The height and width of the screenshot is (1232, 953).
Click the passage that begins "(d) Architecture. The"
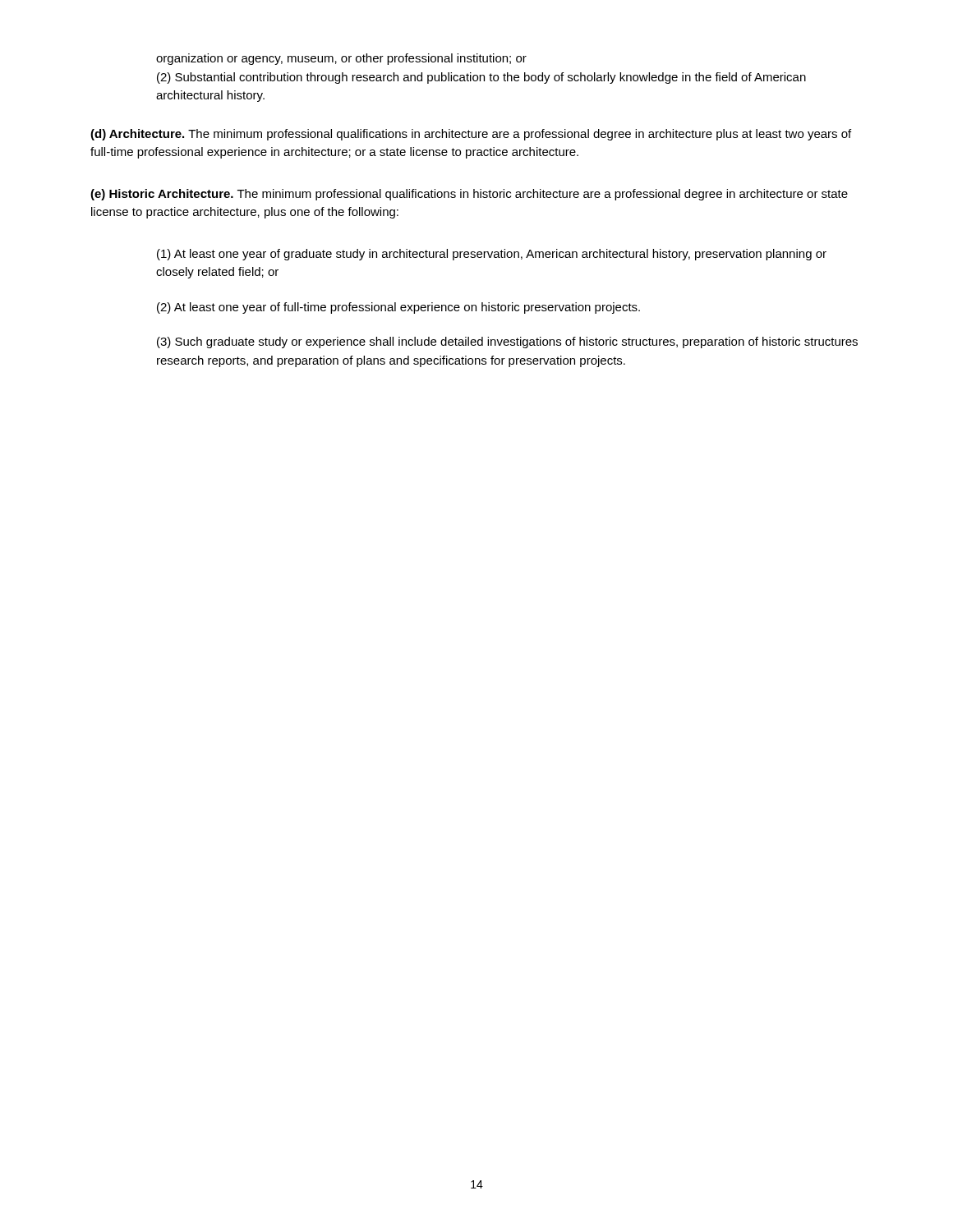click(471, 142)
